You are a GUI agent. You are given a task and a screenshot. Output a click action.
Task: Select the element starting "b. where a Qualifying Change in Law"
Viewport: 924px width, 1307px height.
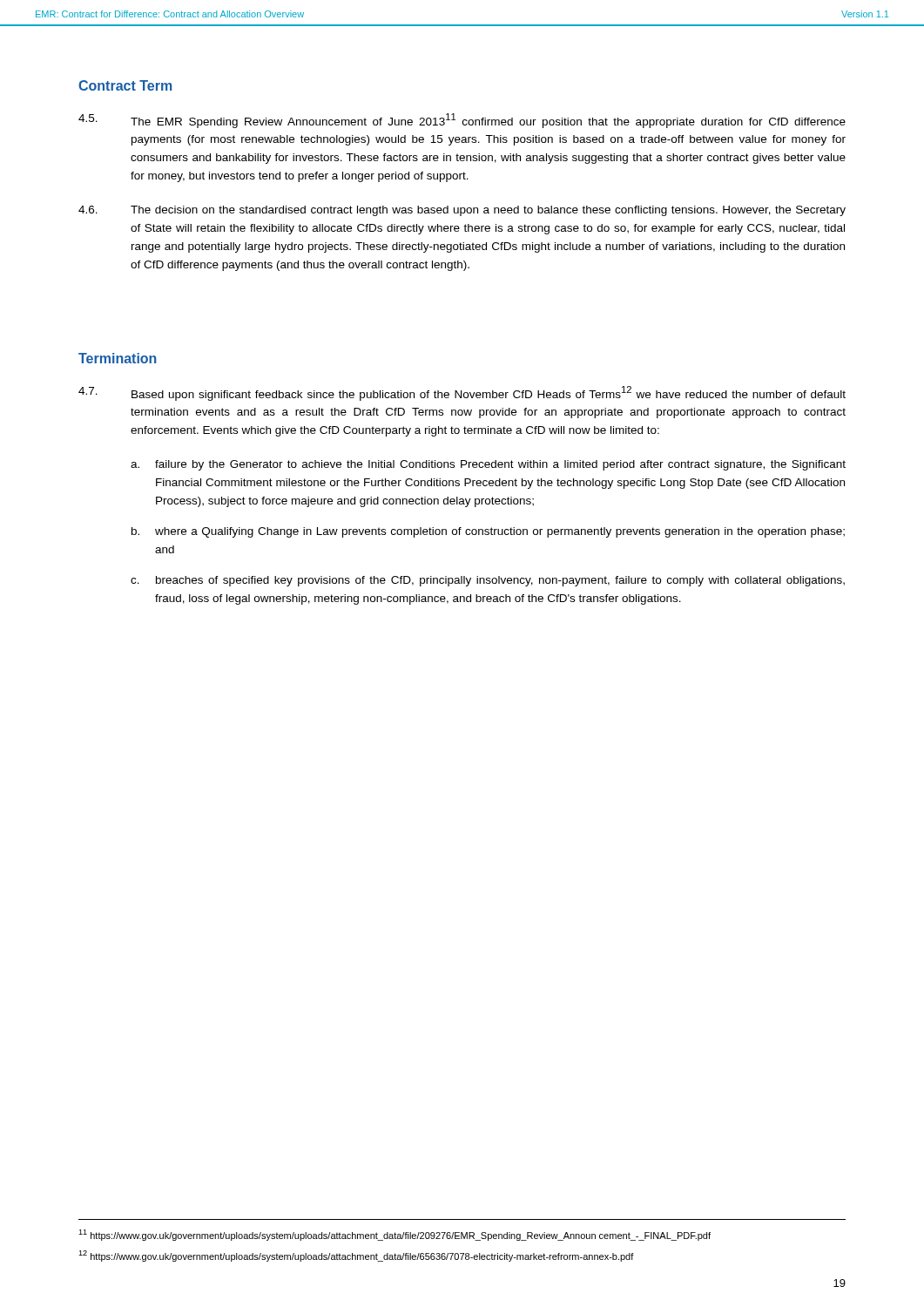pos(488,541)
